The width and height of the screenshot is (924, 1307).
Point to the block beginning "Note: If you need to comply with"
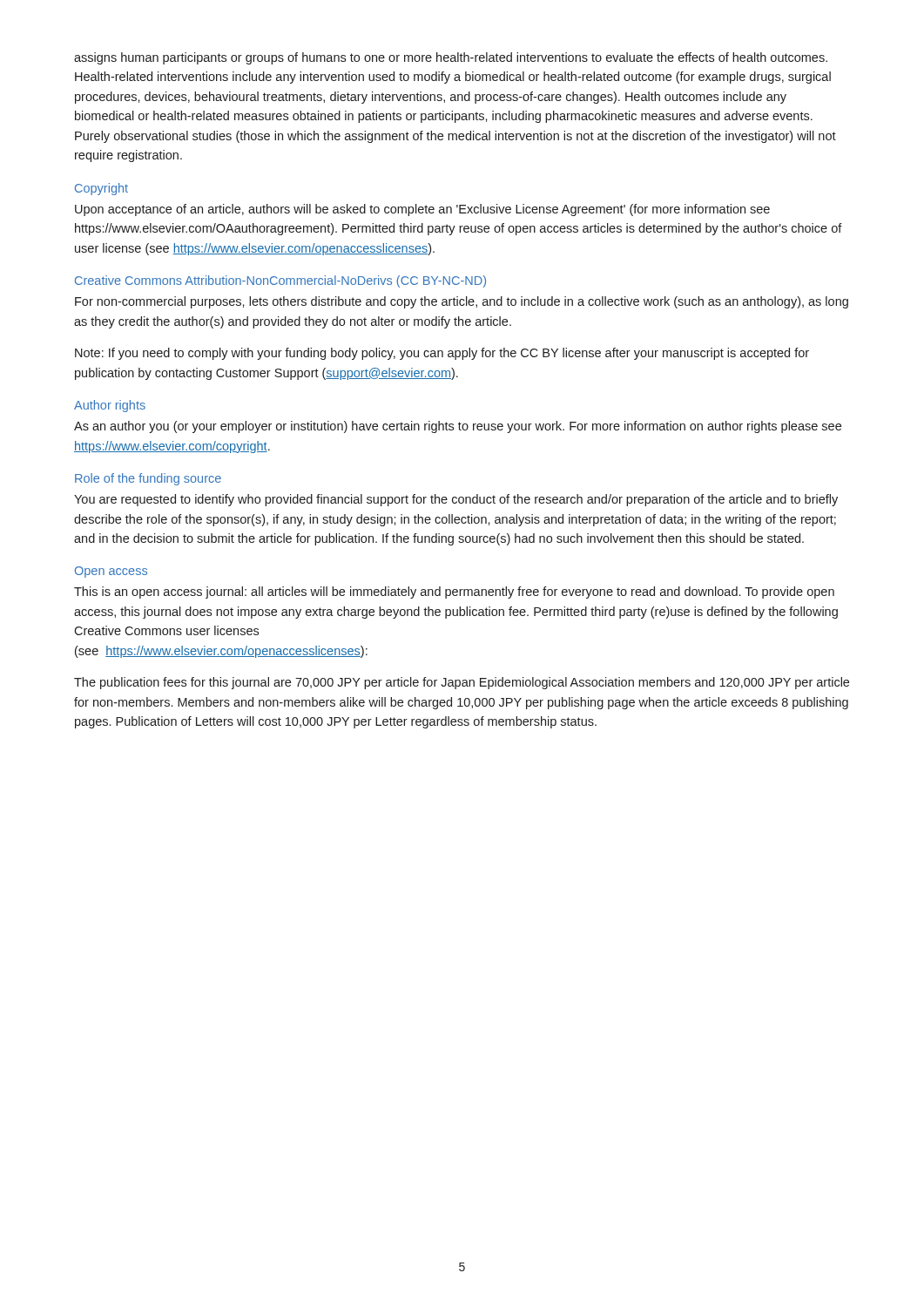(x=442, y=363)
